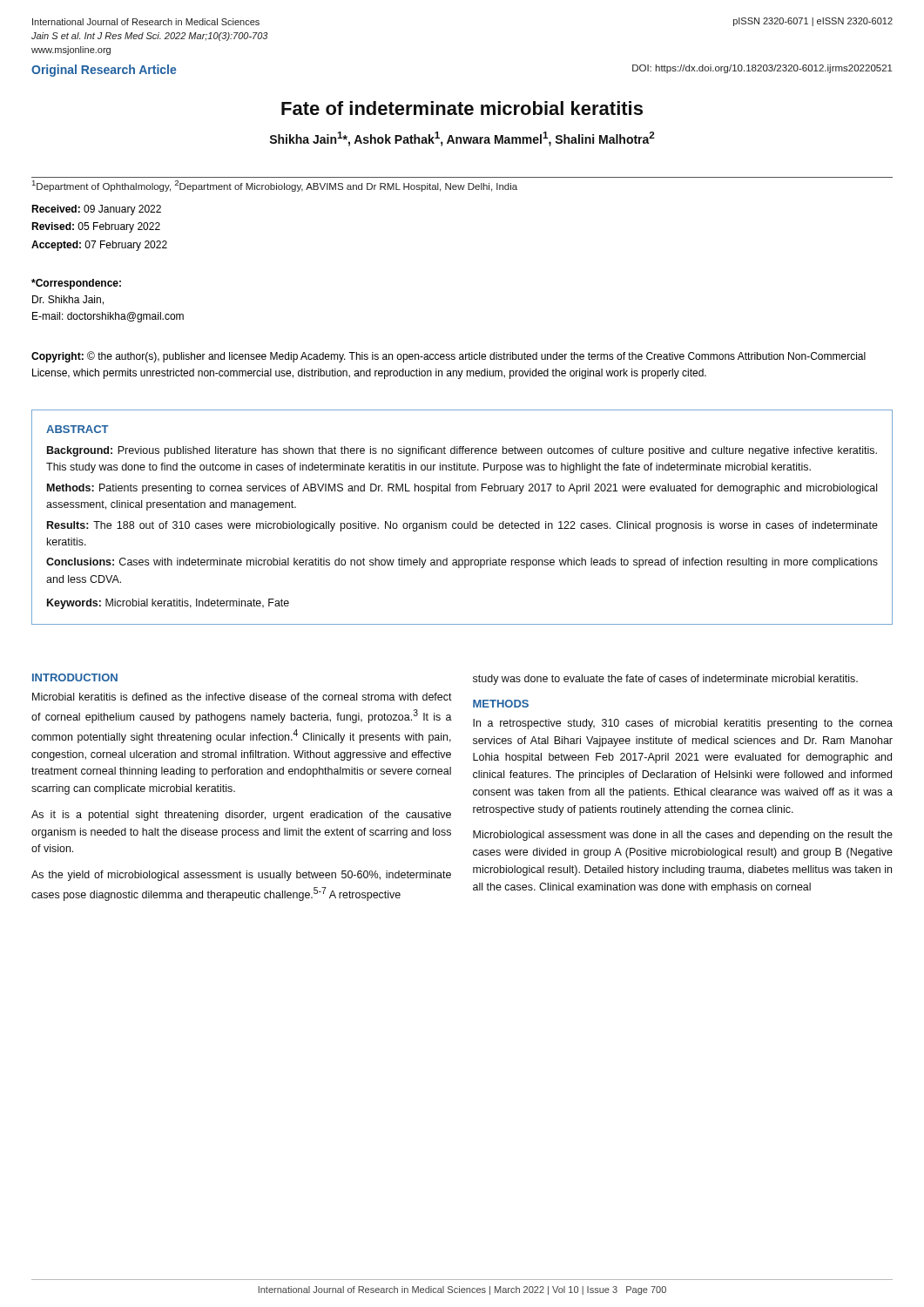Locate the block of text that opens with "Microbial keratitis is defined as the"

[x=241, y=797]
